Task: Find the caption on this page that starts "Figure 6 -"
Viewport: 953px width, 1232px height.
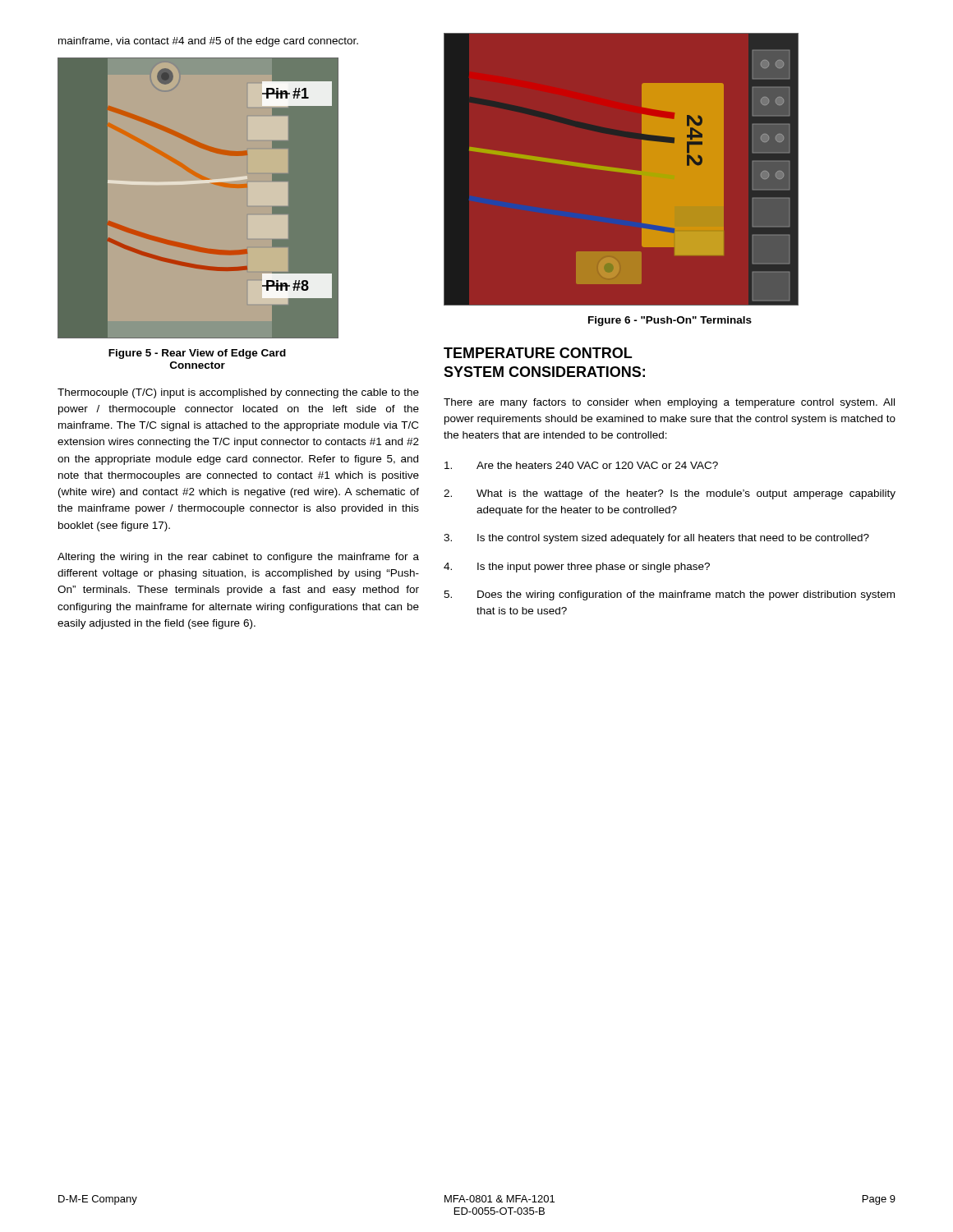Action: click(670, 320)
